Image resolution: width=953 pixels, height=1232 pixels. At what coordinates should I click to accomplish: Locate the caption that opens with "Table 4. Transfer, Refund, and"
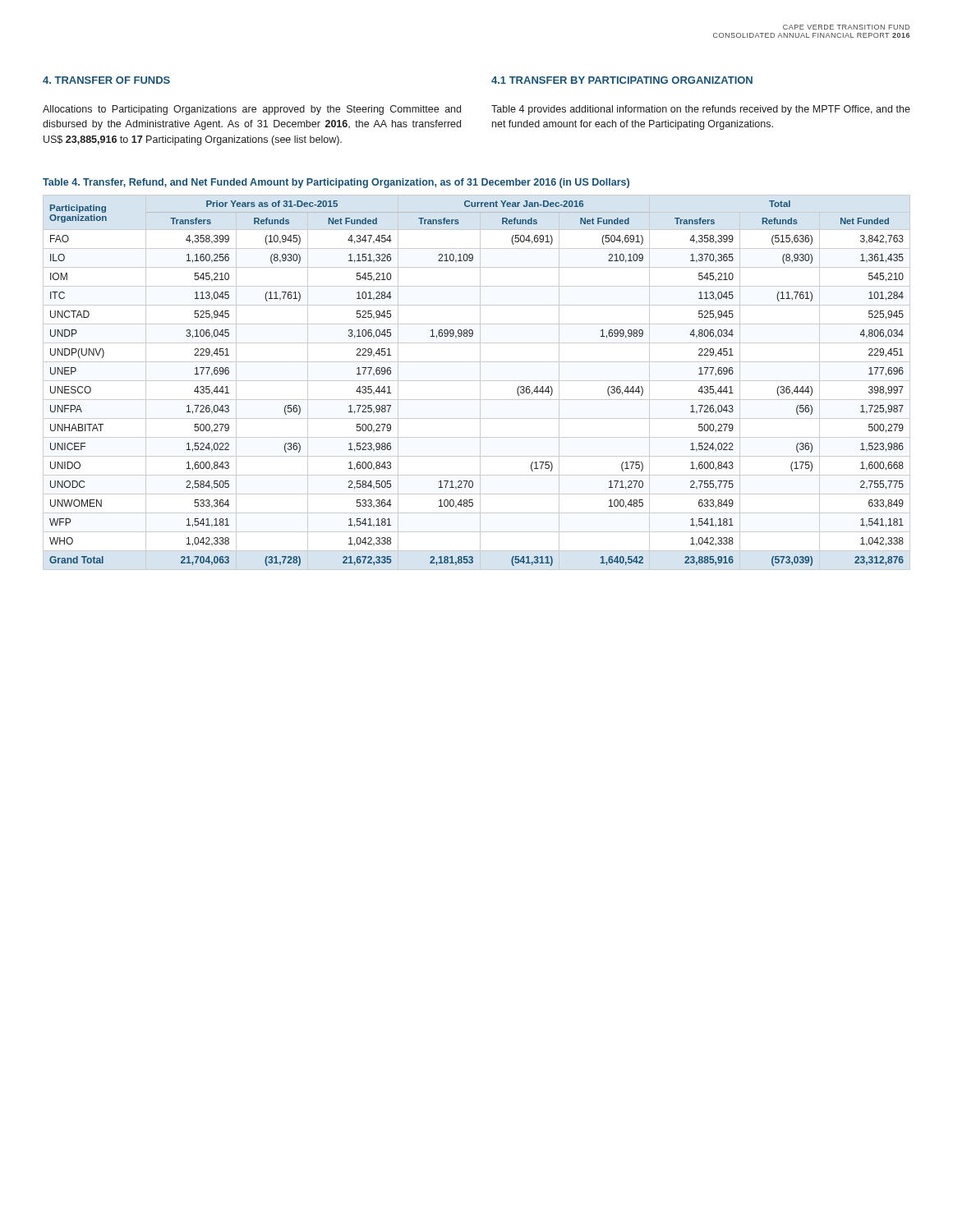[336, 183]
